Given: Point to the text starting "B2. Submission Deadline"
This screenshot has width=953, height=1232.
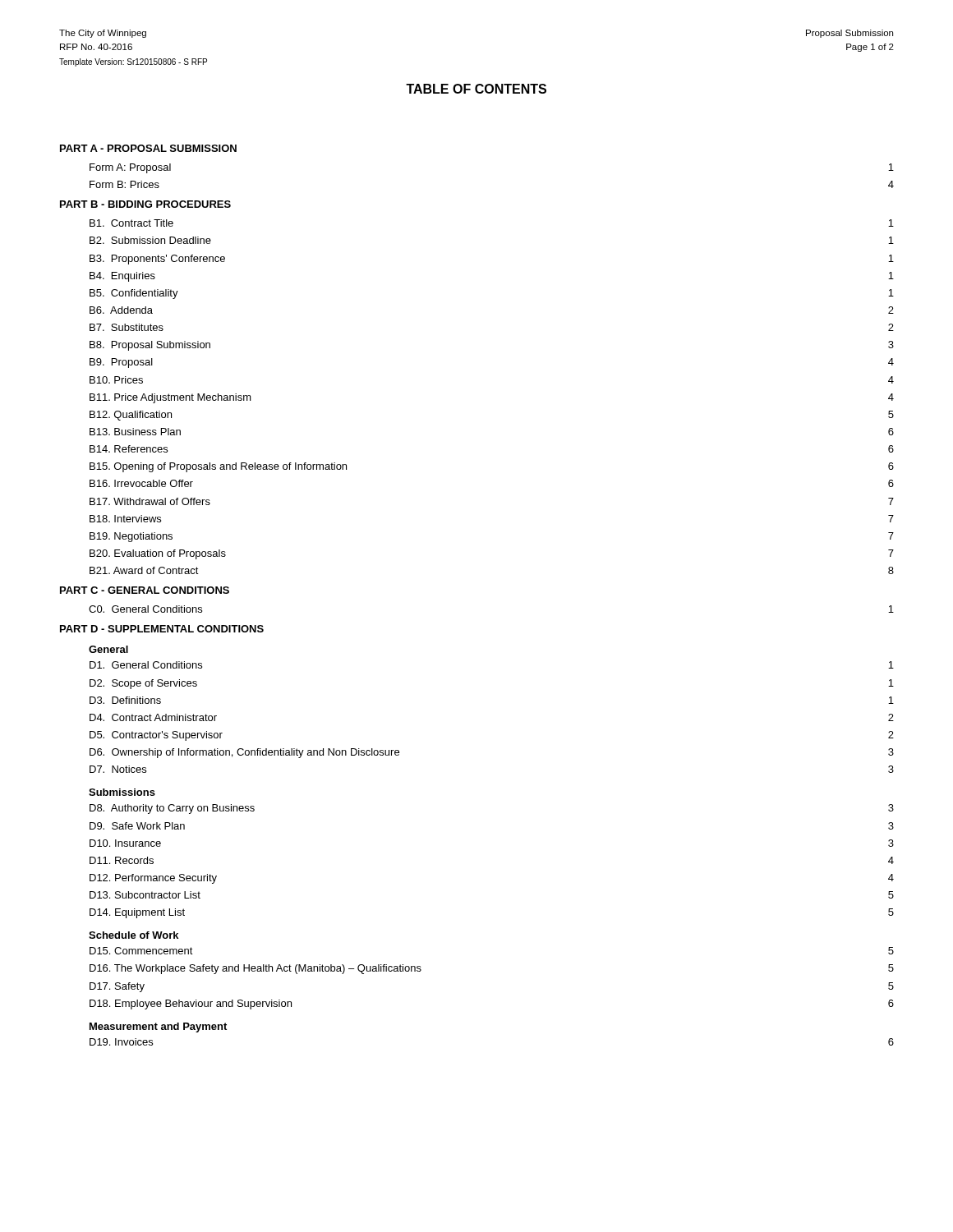Looking at the screenshot, I should click(x=152, y=240).
